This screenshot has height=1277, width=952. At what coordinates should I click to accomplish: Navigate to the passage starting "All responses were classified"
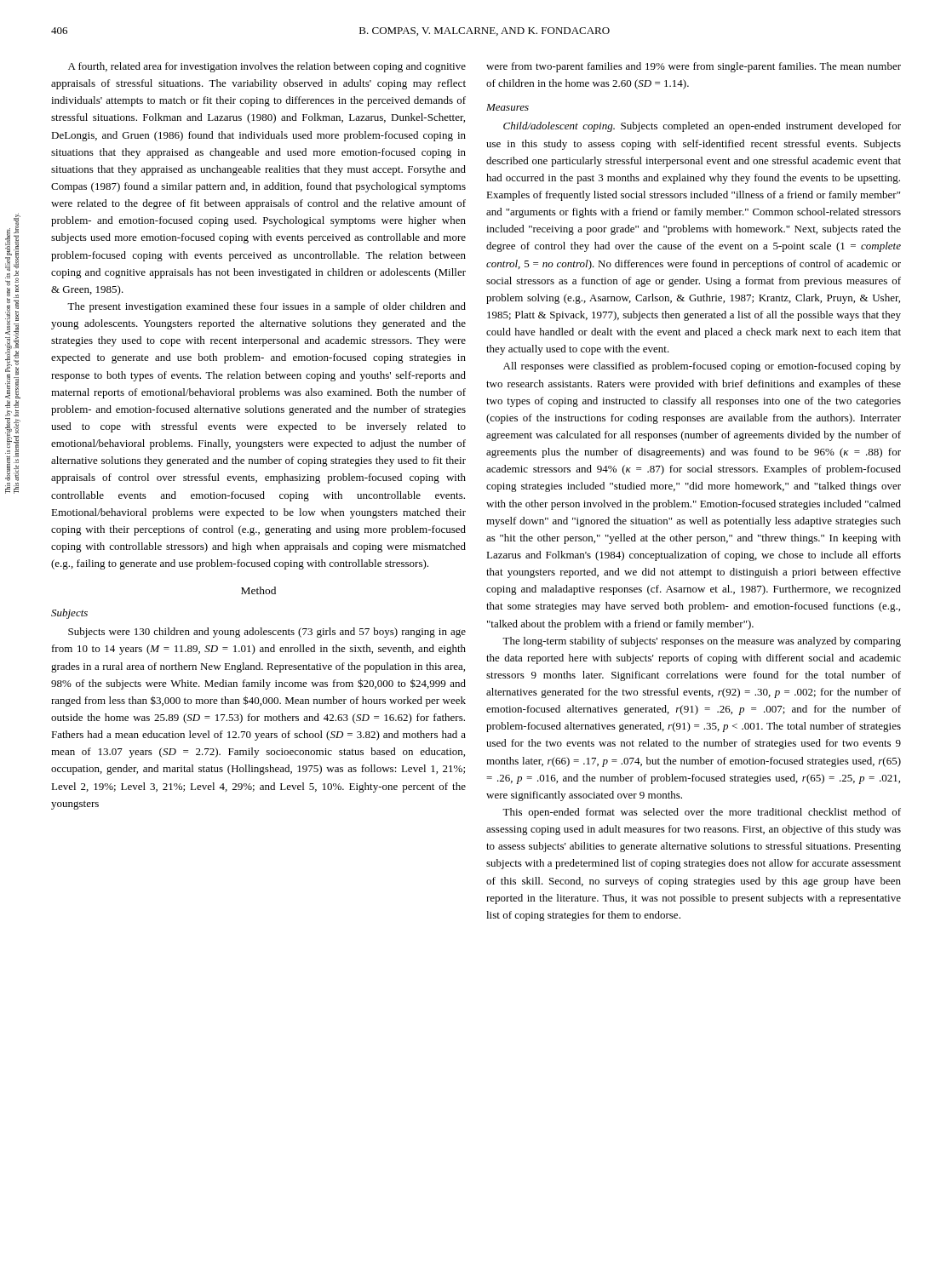pos(694,495)
